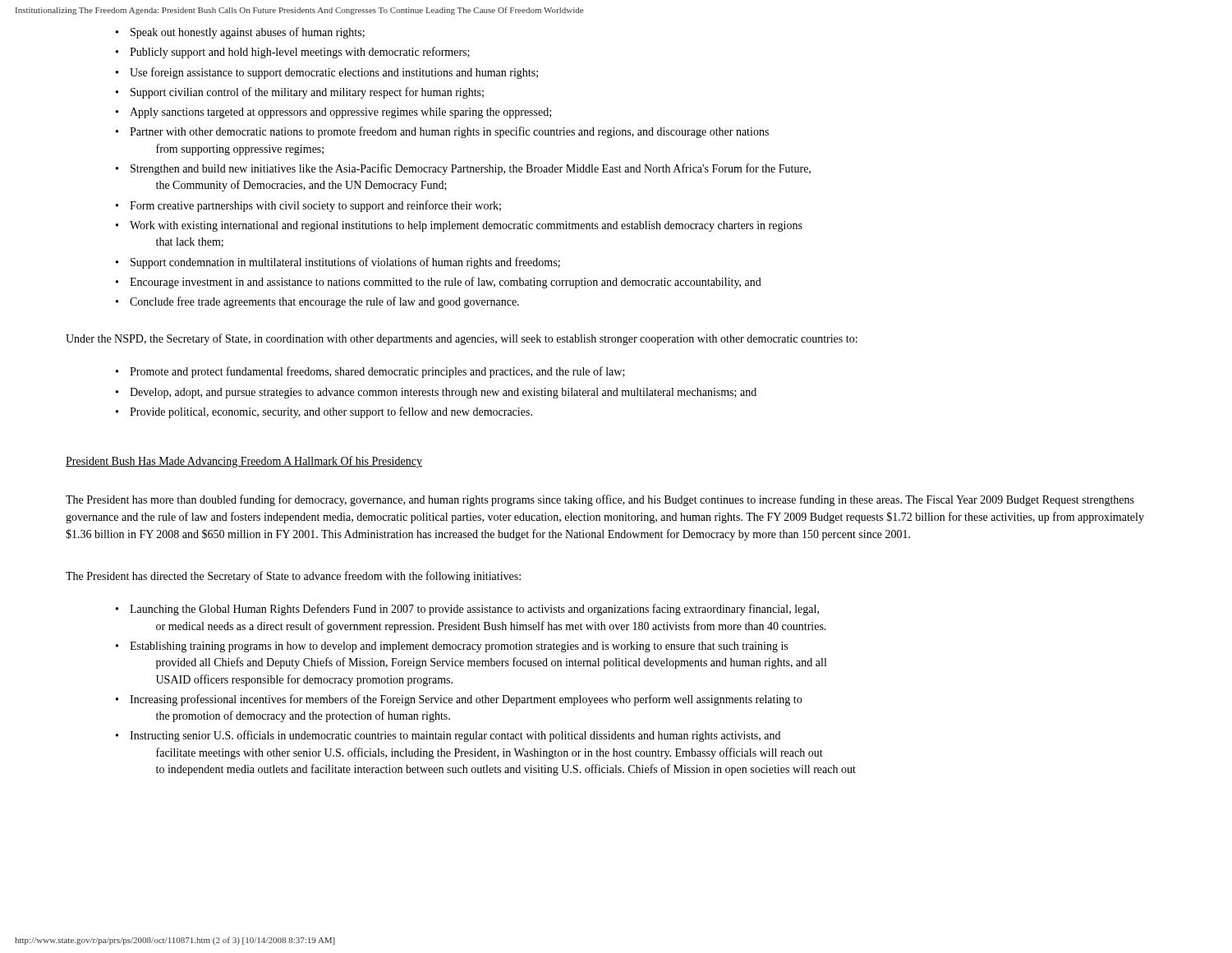
Task: Where is the passage that starts "Develop, adopt, and pursue strategies to advance"?
Action: (x=641, y=393)
